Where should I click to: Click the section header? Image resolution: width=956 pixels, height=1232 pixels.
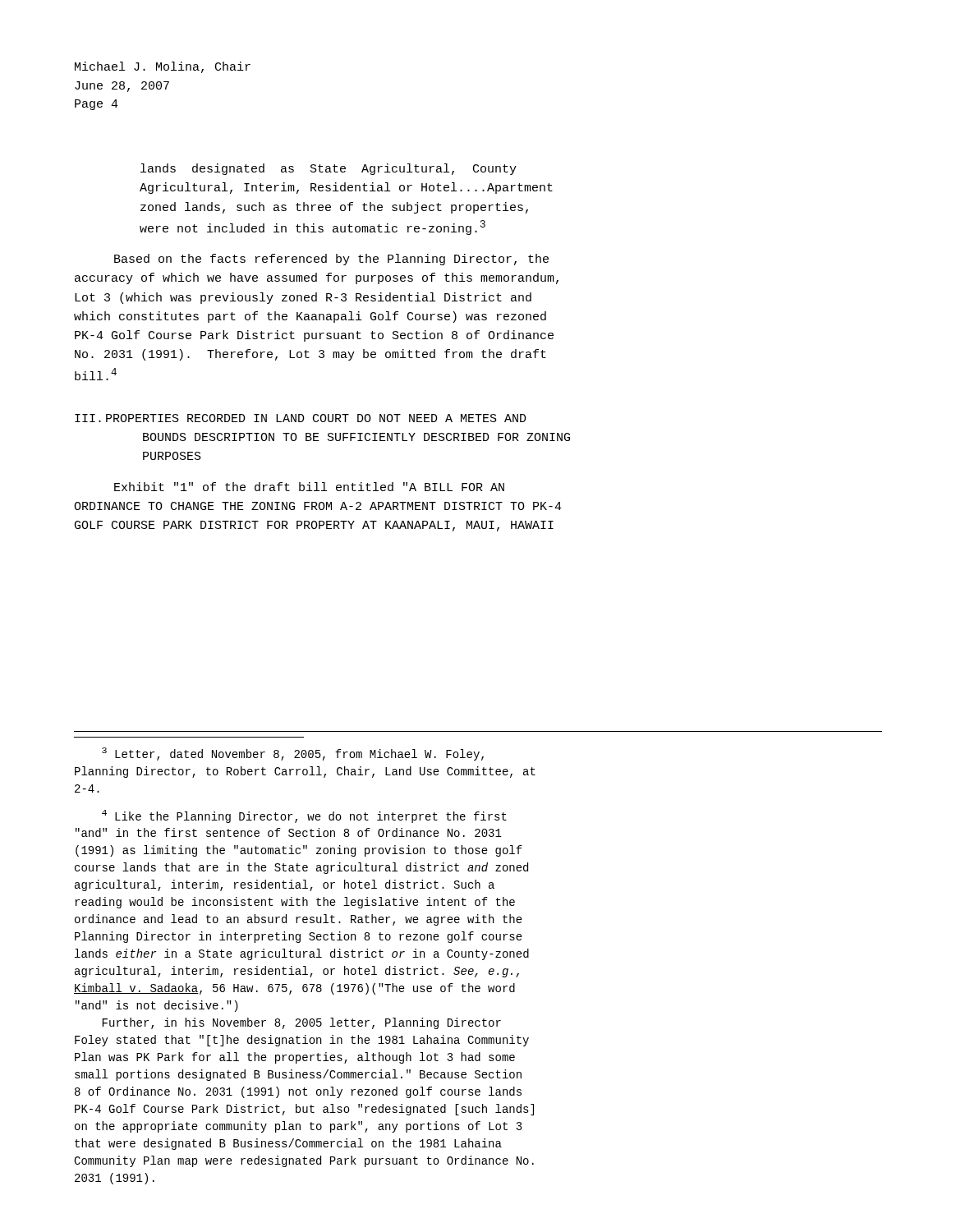pyautogui.click(x=478, y=438)
